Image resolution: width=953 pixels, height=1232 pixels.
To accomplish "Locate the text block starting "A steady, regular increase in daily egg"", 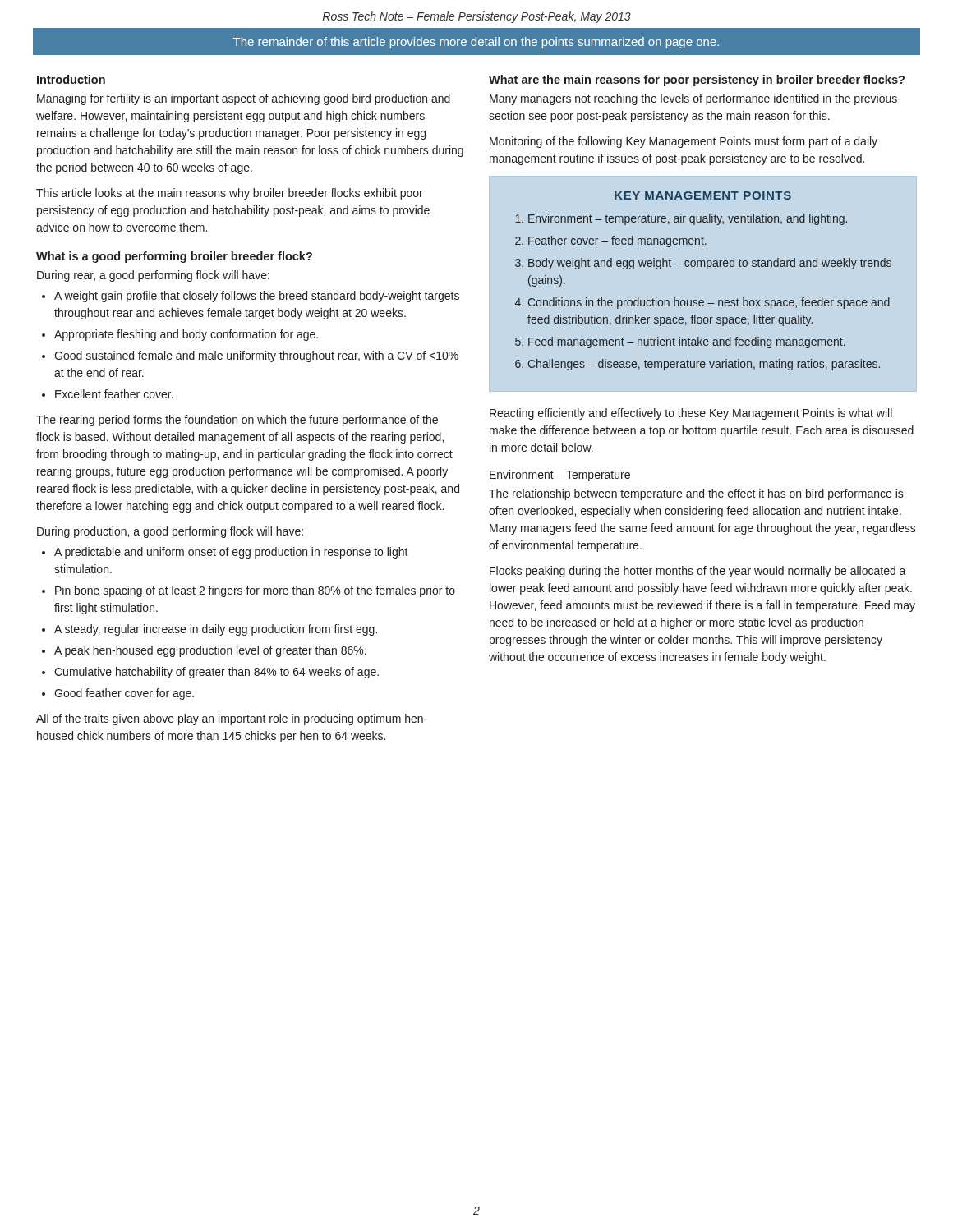I will tap(216, 629).
